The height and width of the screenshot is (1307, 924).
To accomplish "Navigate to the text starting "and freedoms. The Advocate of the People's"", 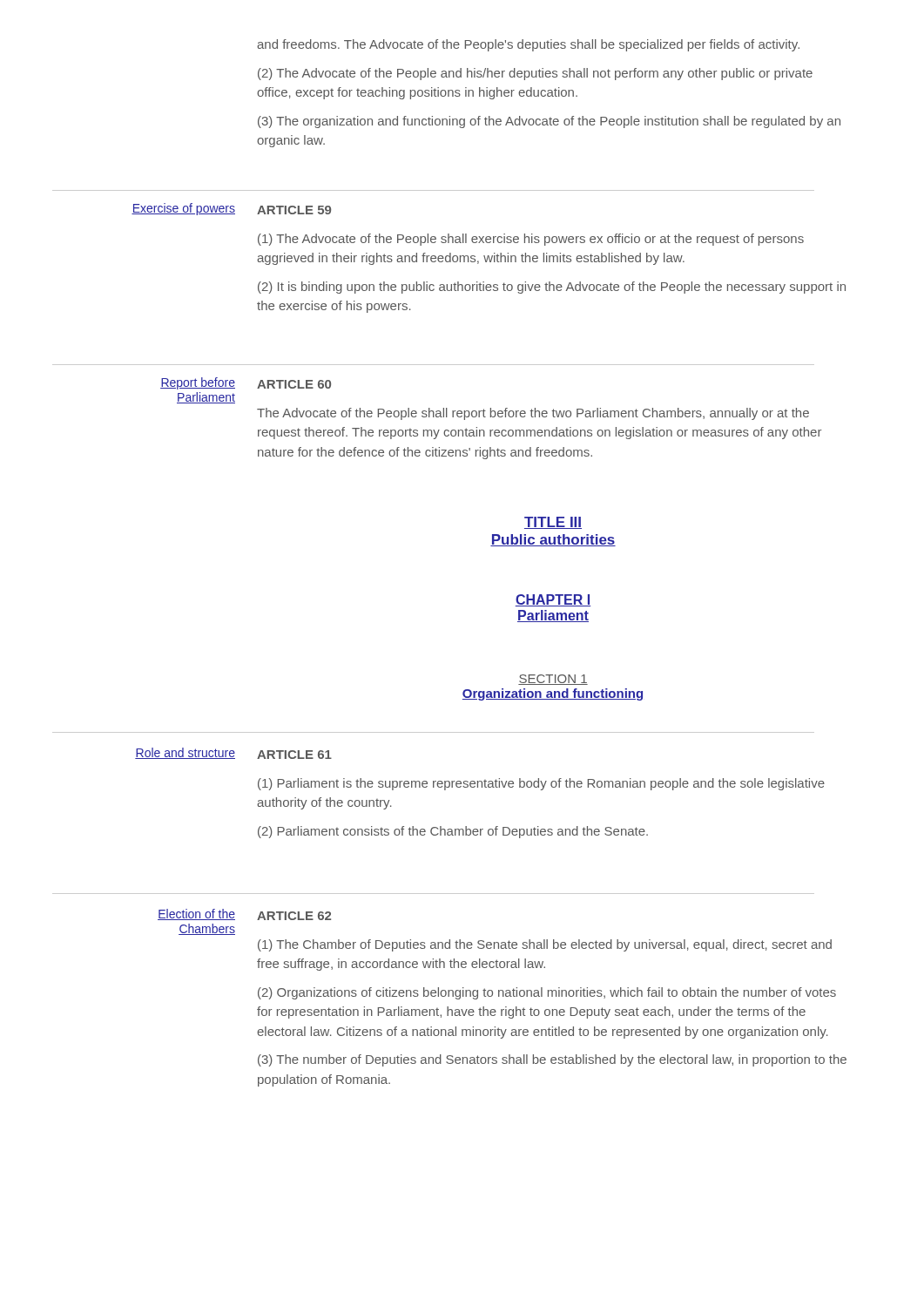I will point(553,93).
